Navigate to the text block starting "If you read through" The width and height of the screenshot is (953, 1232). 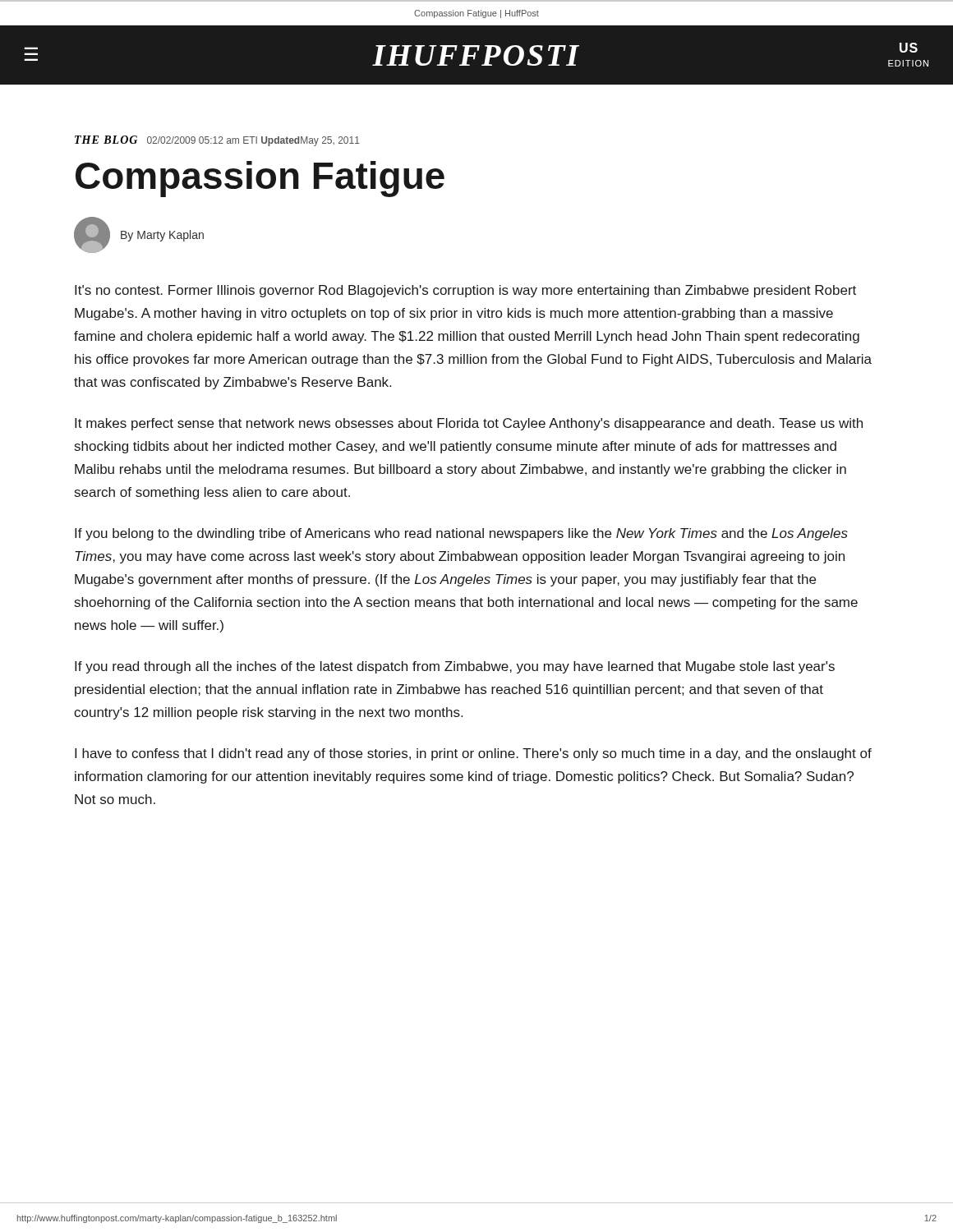455,690
